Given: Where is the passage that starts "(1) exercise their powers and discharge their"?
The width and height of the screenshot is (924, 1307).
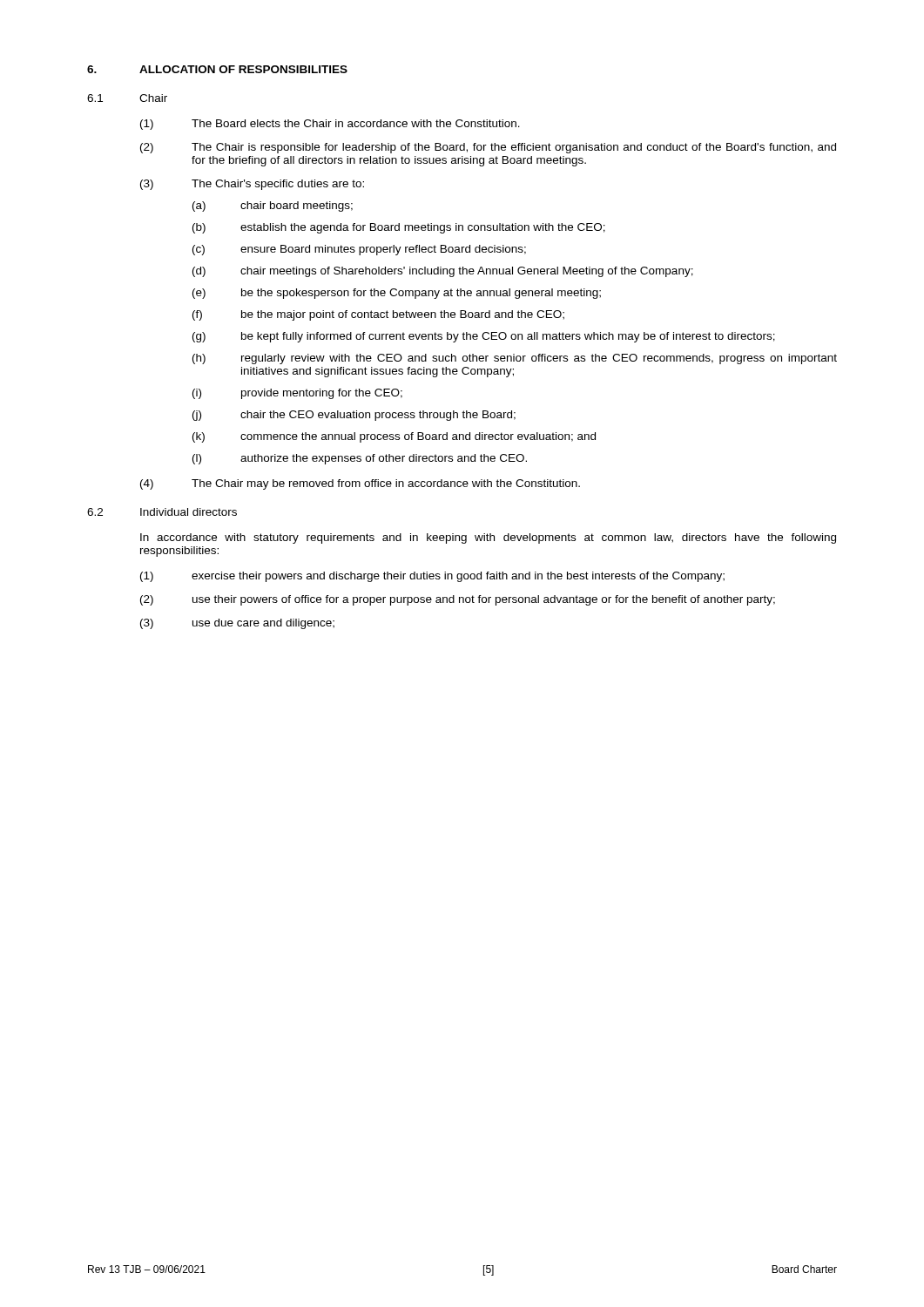Looking at the screenshot, I should (x=432, y=575).
